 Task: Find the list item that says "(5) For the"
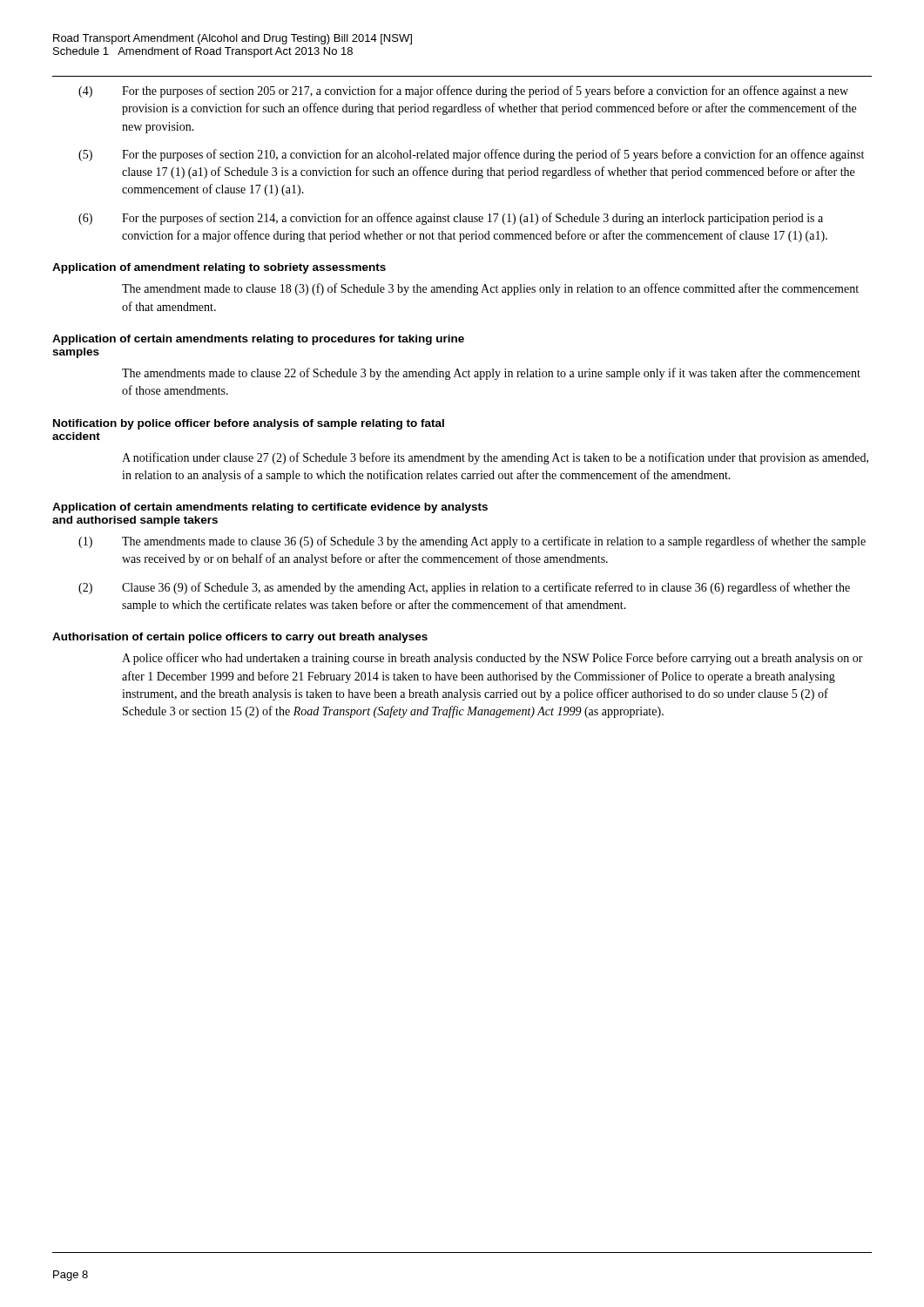(462, 173)
